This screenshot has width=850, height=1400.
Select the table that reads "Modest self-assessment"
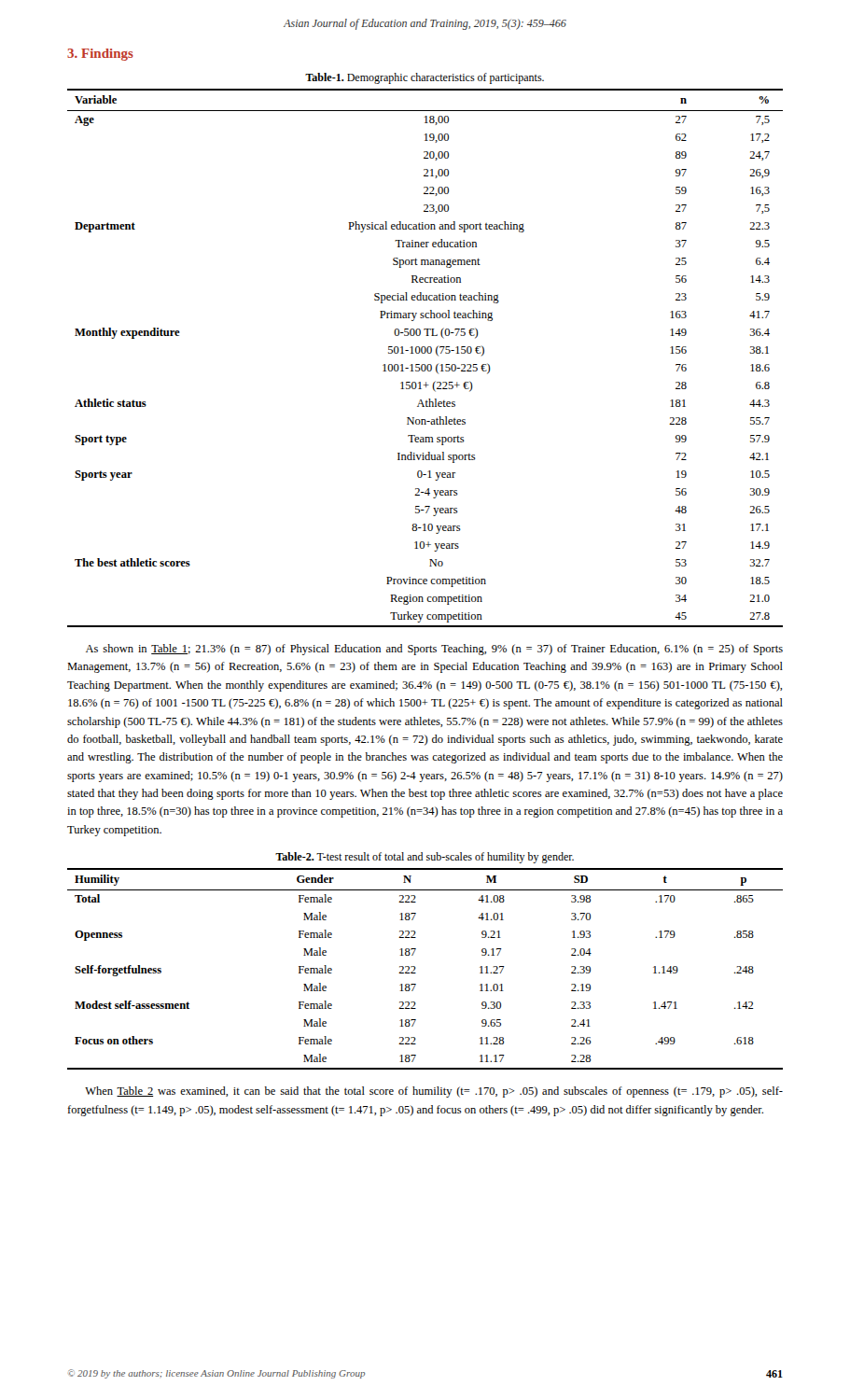click(425, 969)
